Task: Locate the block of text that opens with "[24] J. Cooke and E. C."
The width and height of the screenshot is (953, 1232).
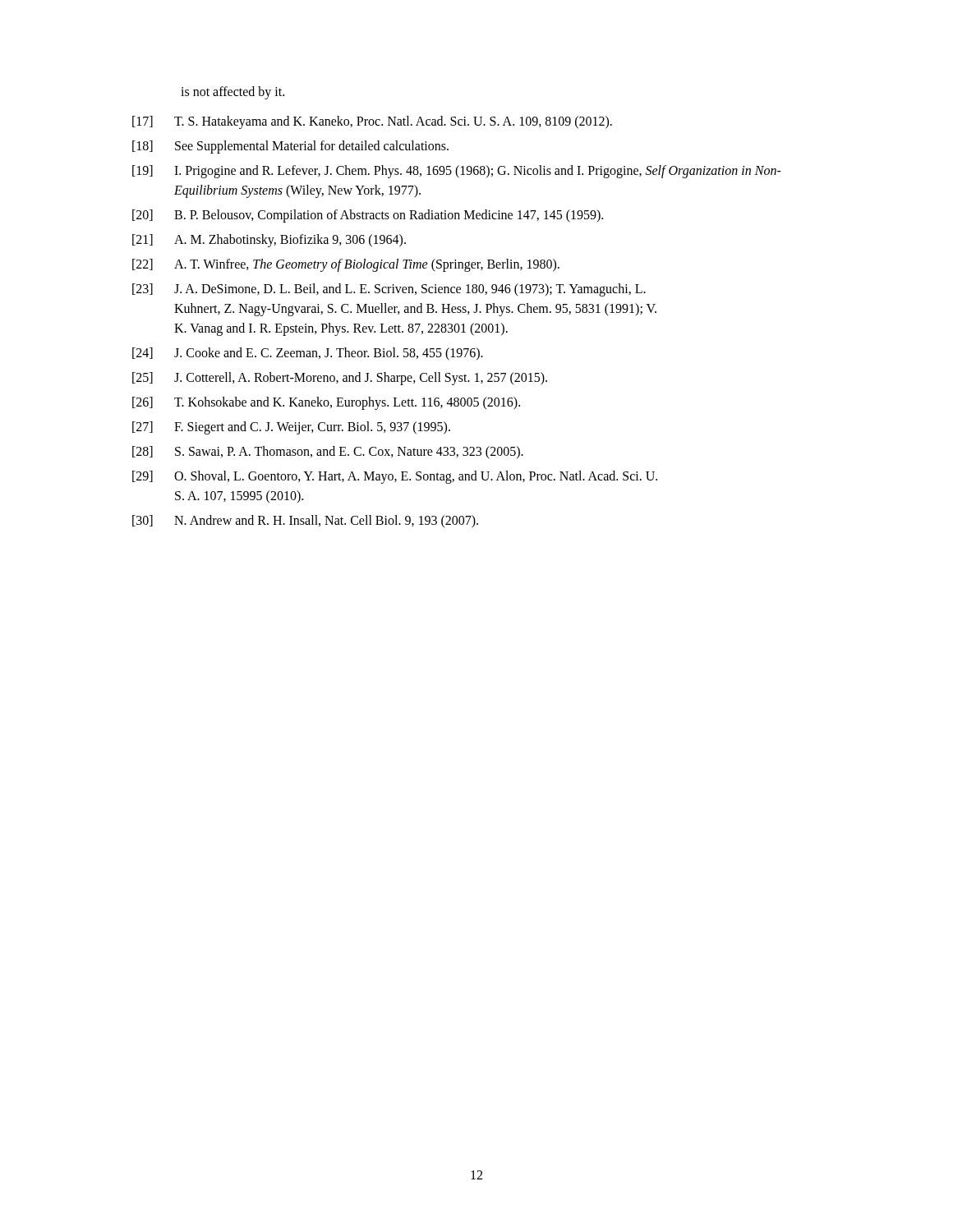Action: click(x=476, y=353)
